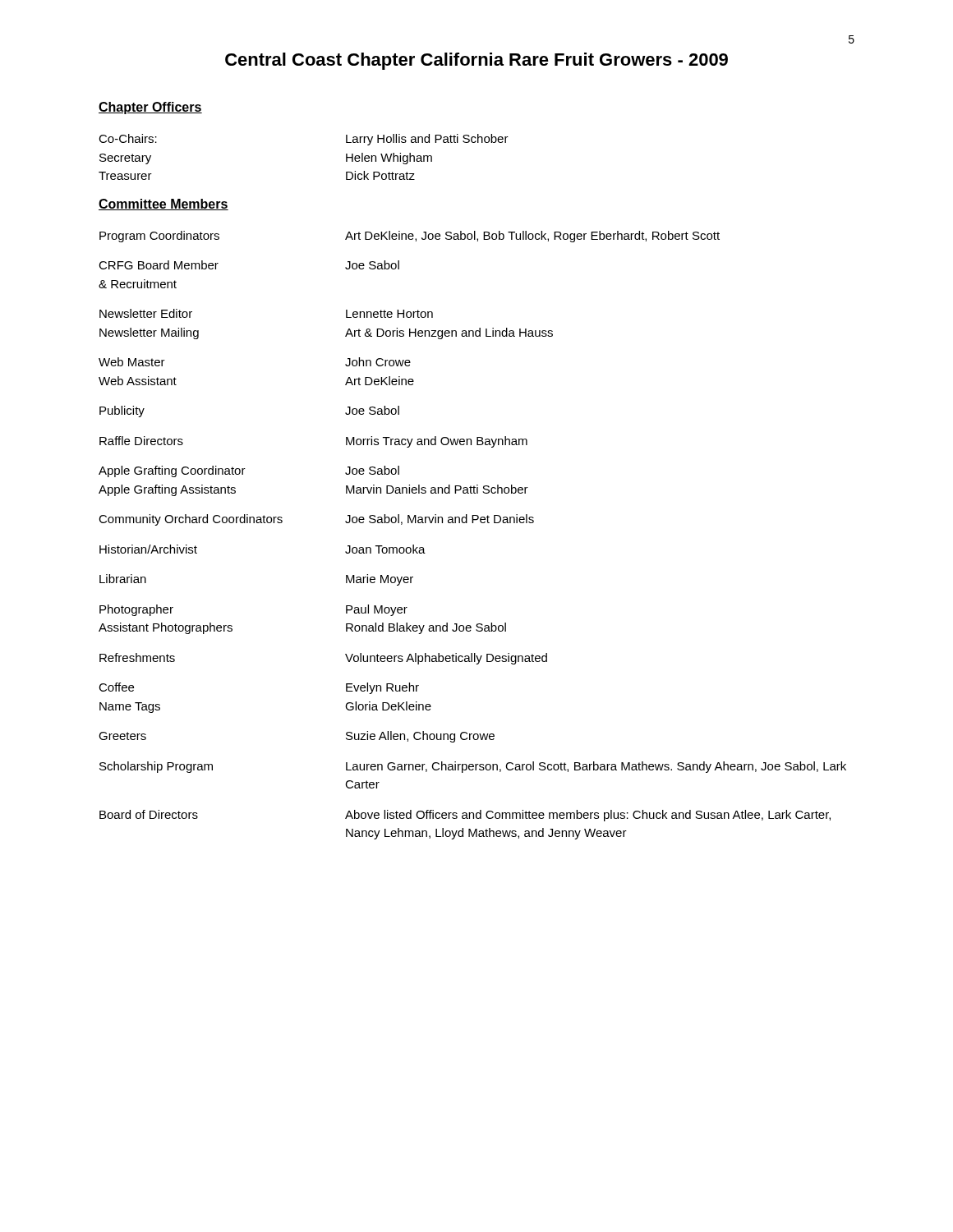This screenshot has height=1232, width=953.
Task: Locate the text containing "Refreshments Volunteers Alphabetically Designated"
Action: tap(476, 658)
